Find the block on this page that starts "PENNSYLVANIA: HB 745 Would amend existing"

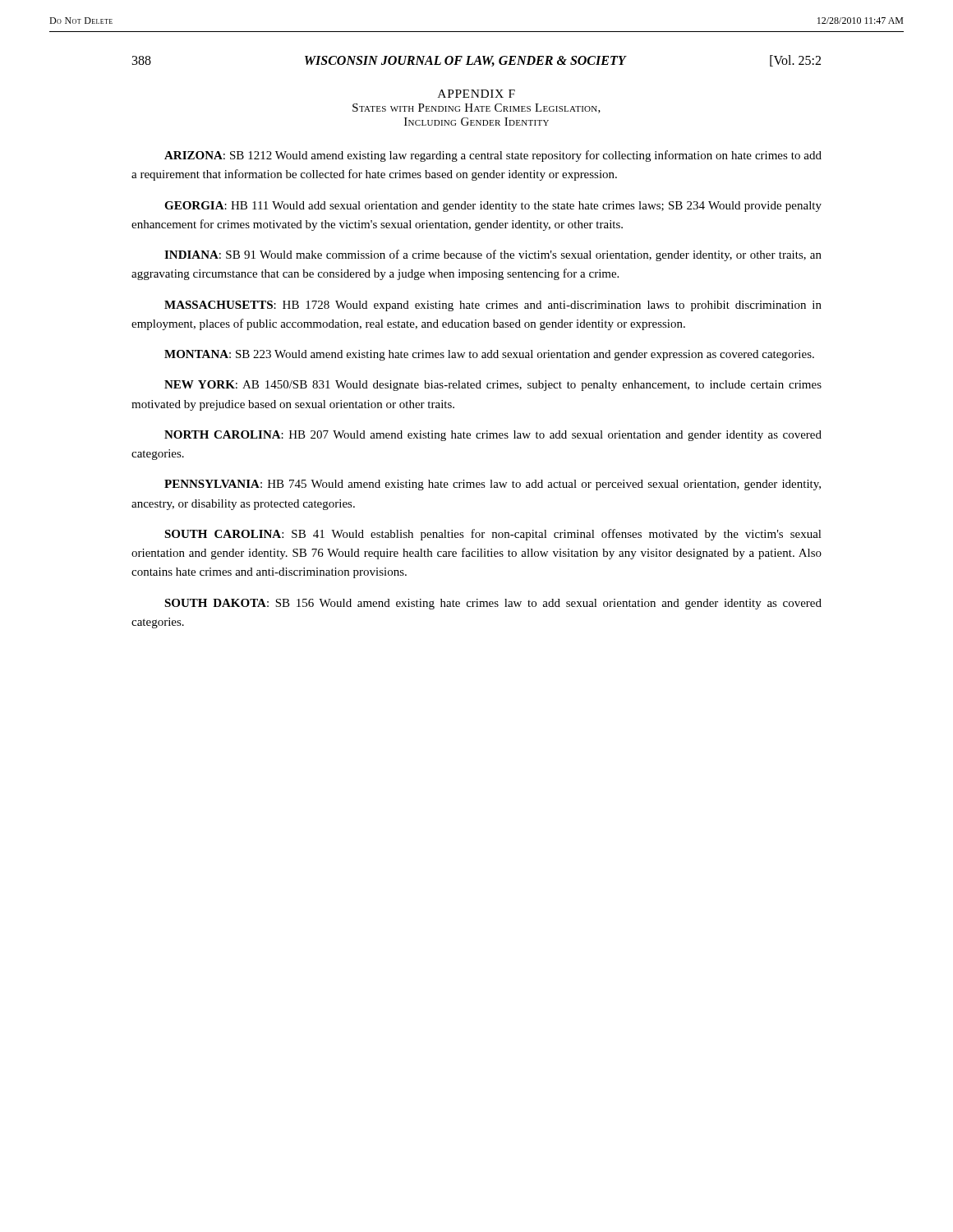pyautogui.click(x=476, y=494)
